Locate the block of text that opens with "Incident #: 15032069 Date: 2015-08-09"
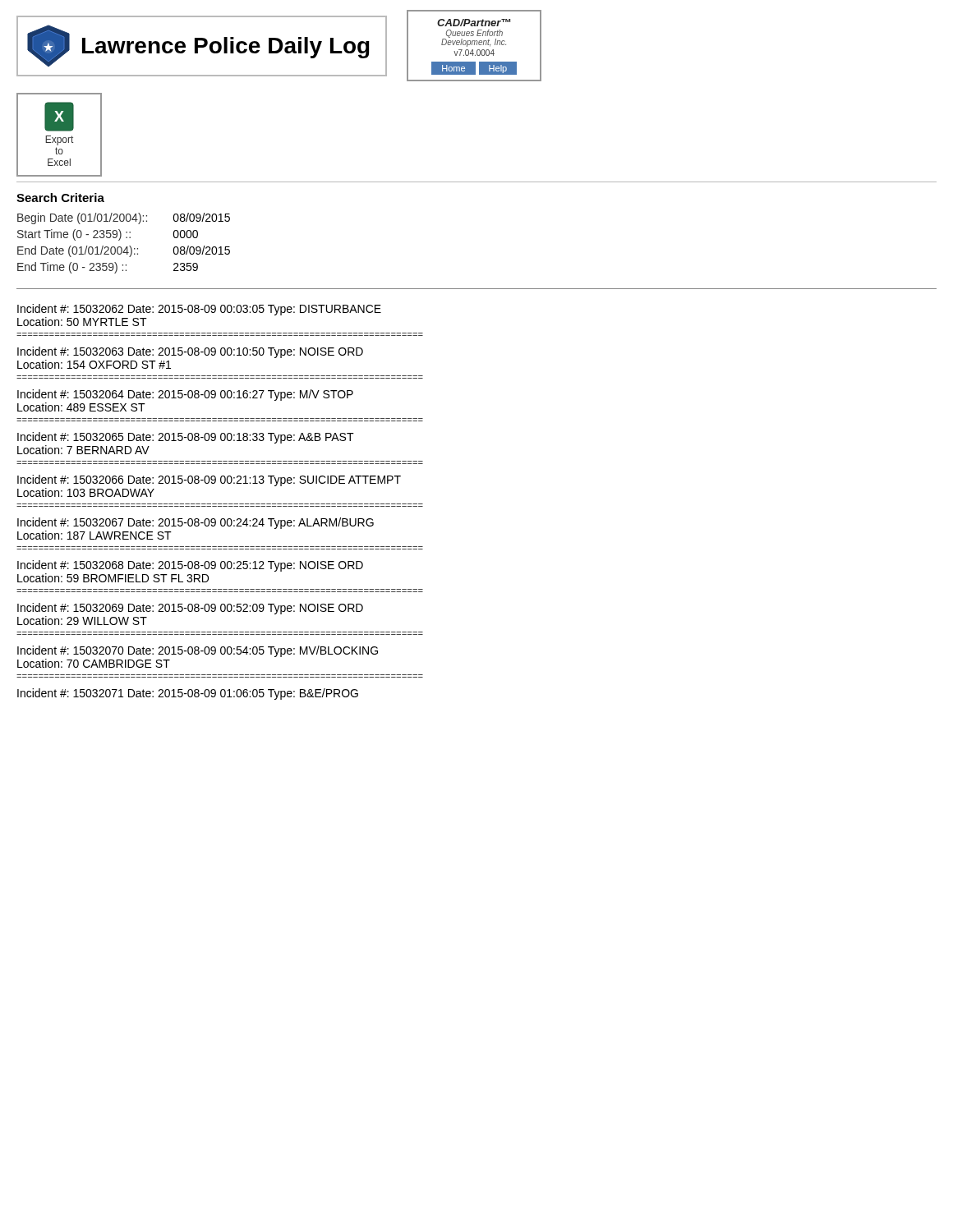Image resolution: width=953 pixels, height=1232 pixels. (x=190, y=614)
